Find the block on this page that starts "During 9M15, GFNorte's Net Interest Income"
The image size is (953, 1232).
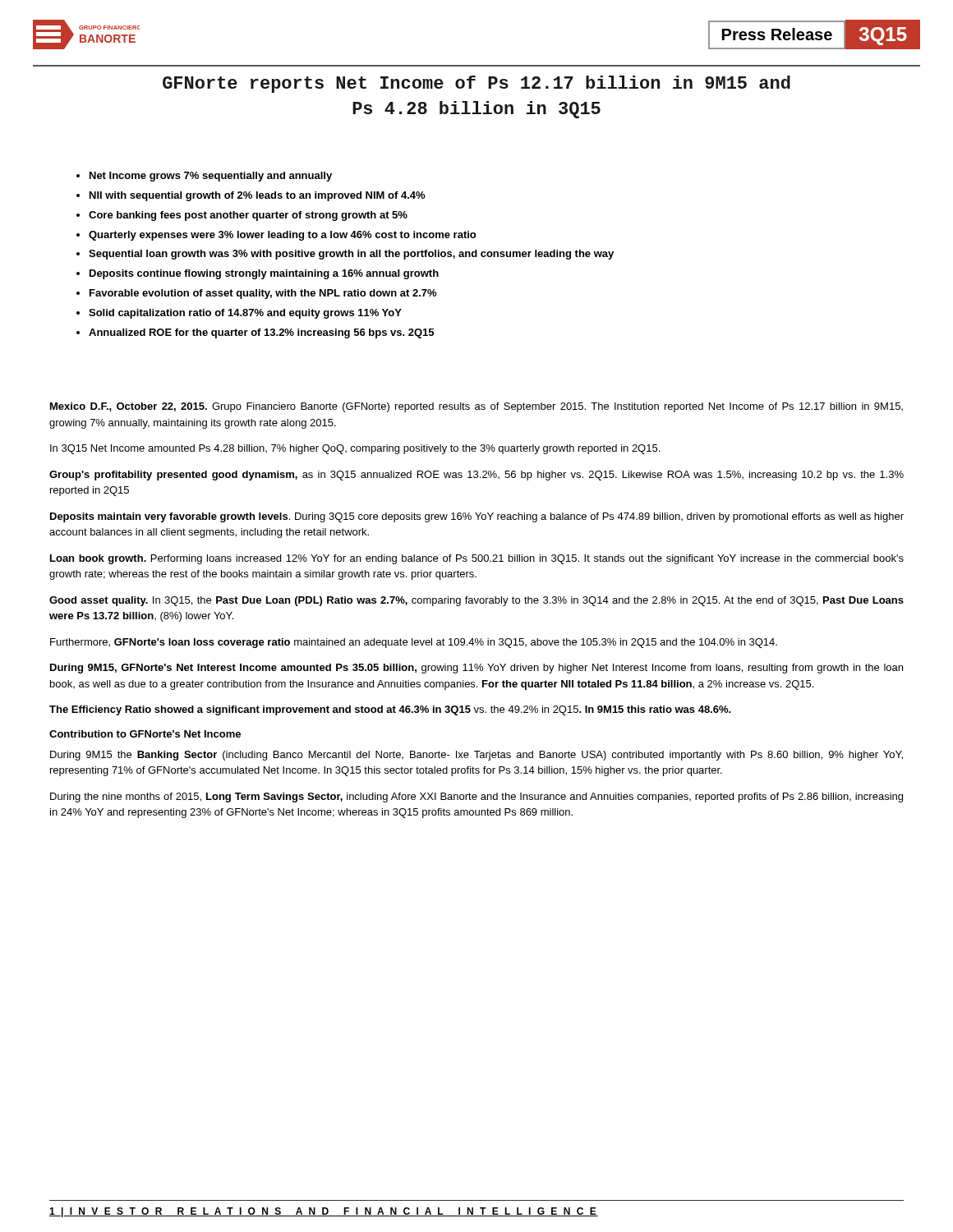coord(476,675)
